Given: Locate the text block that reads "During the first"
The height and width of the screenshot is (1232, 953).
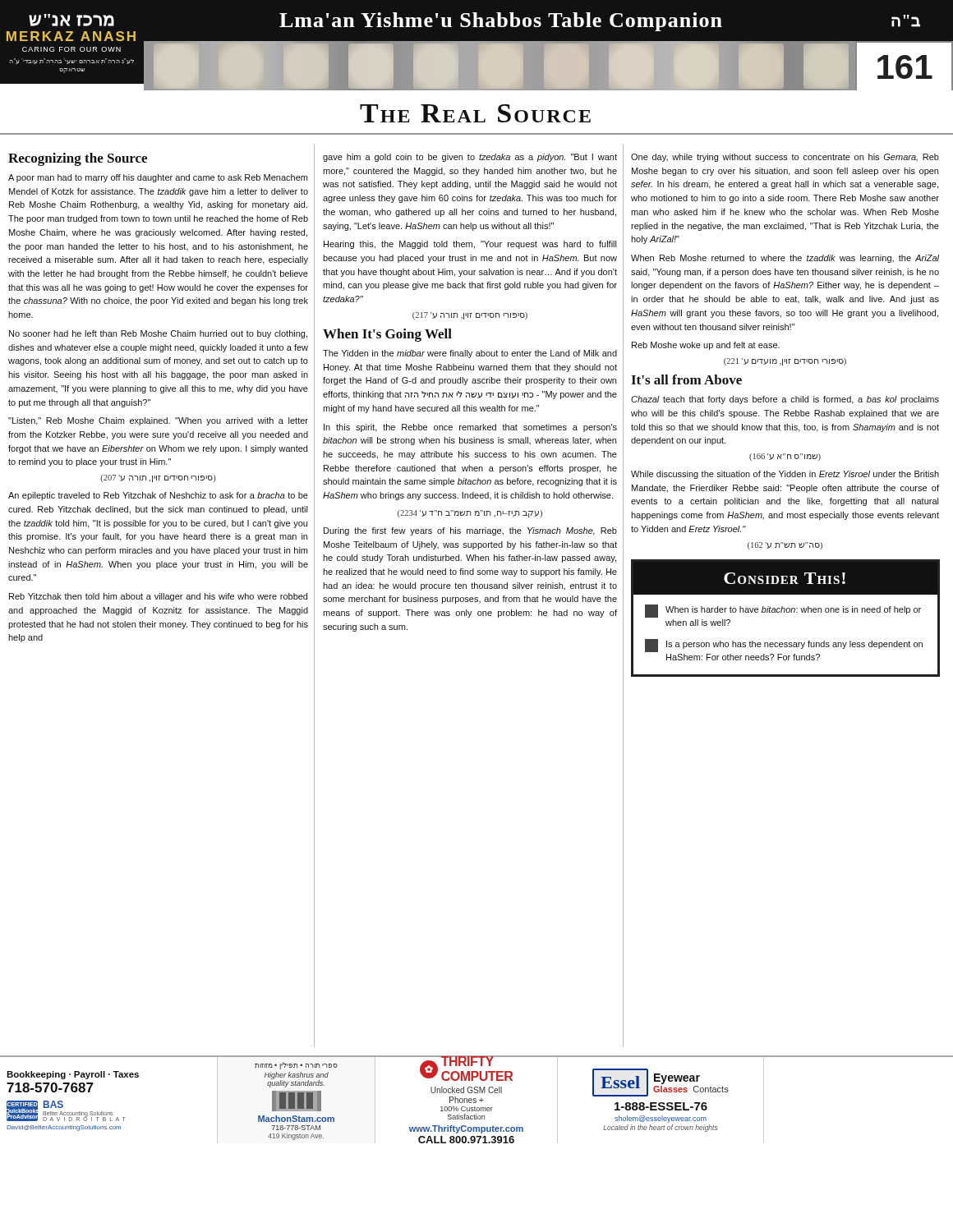Looking at the screenshot, I should (470, 578).
